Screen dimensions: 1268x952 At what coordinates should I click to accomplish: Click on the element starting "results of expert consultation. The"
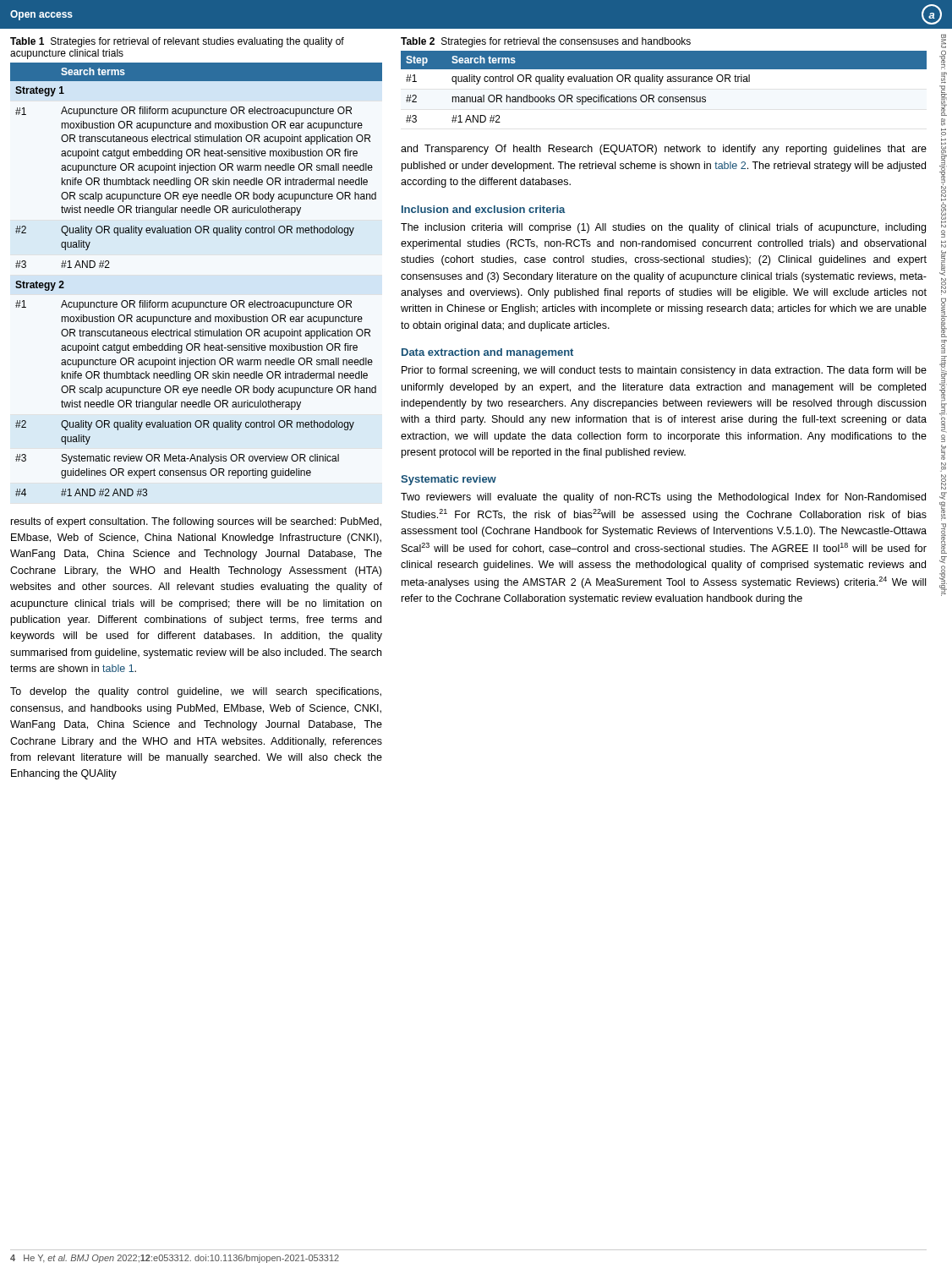[196, 595]
